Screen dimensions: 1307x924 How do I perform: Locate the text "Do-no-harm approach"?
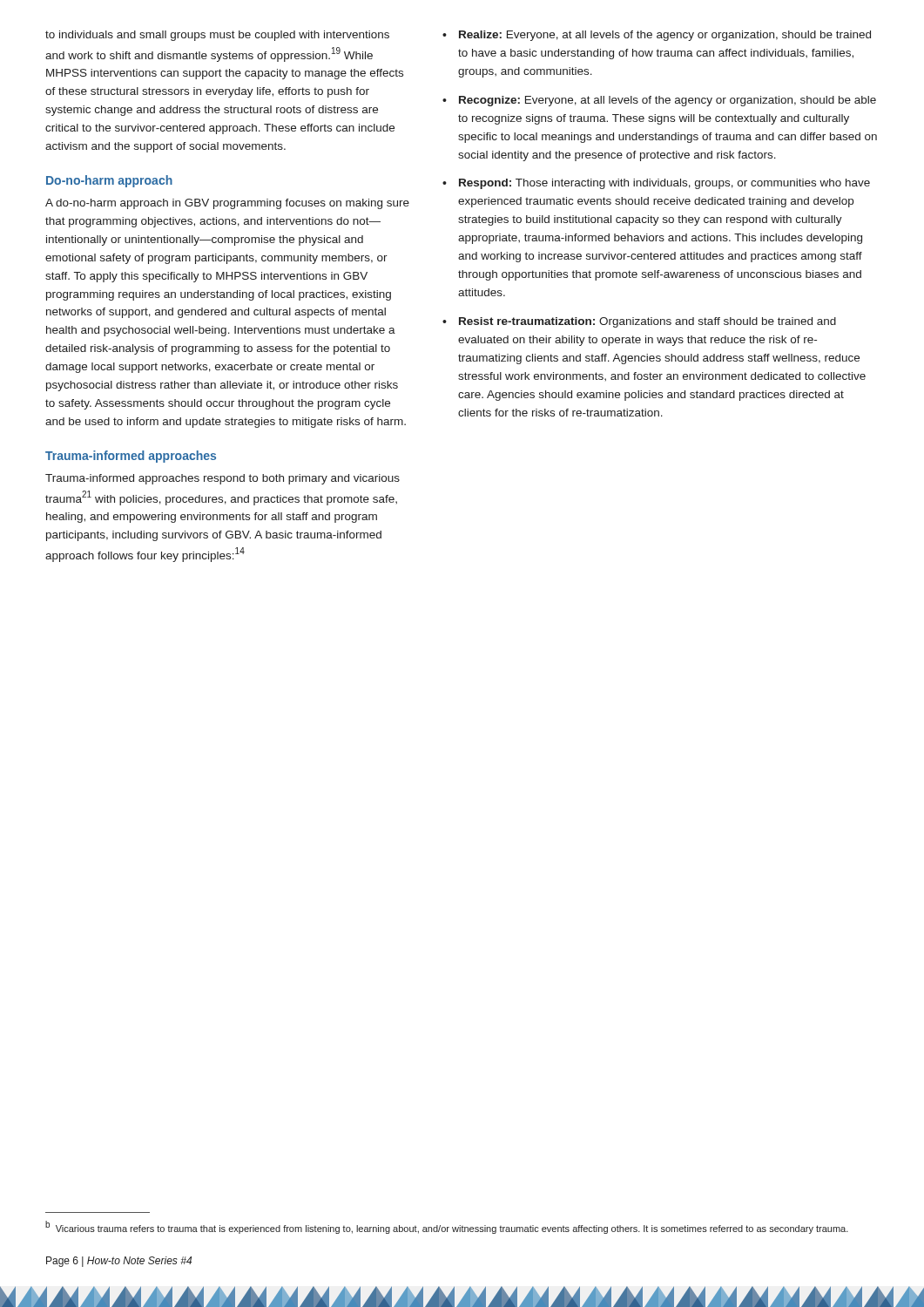109,180
